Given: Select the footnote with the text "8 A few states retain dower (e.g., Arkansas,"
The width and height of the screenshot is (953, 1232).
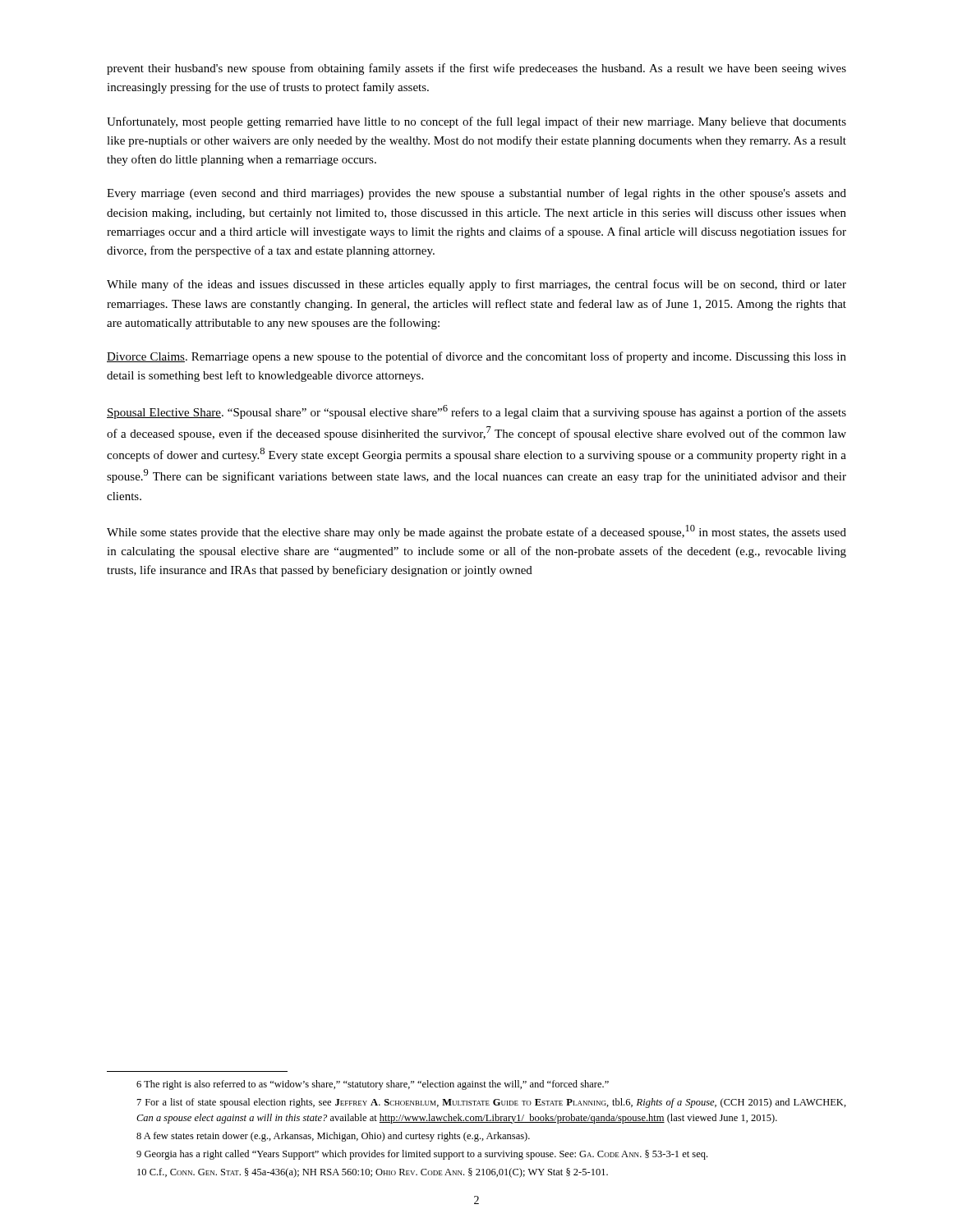Looking at the screenshot, I should [x=476, y=1136].
